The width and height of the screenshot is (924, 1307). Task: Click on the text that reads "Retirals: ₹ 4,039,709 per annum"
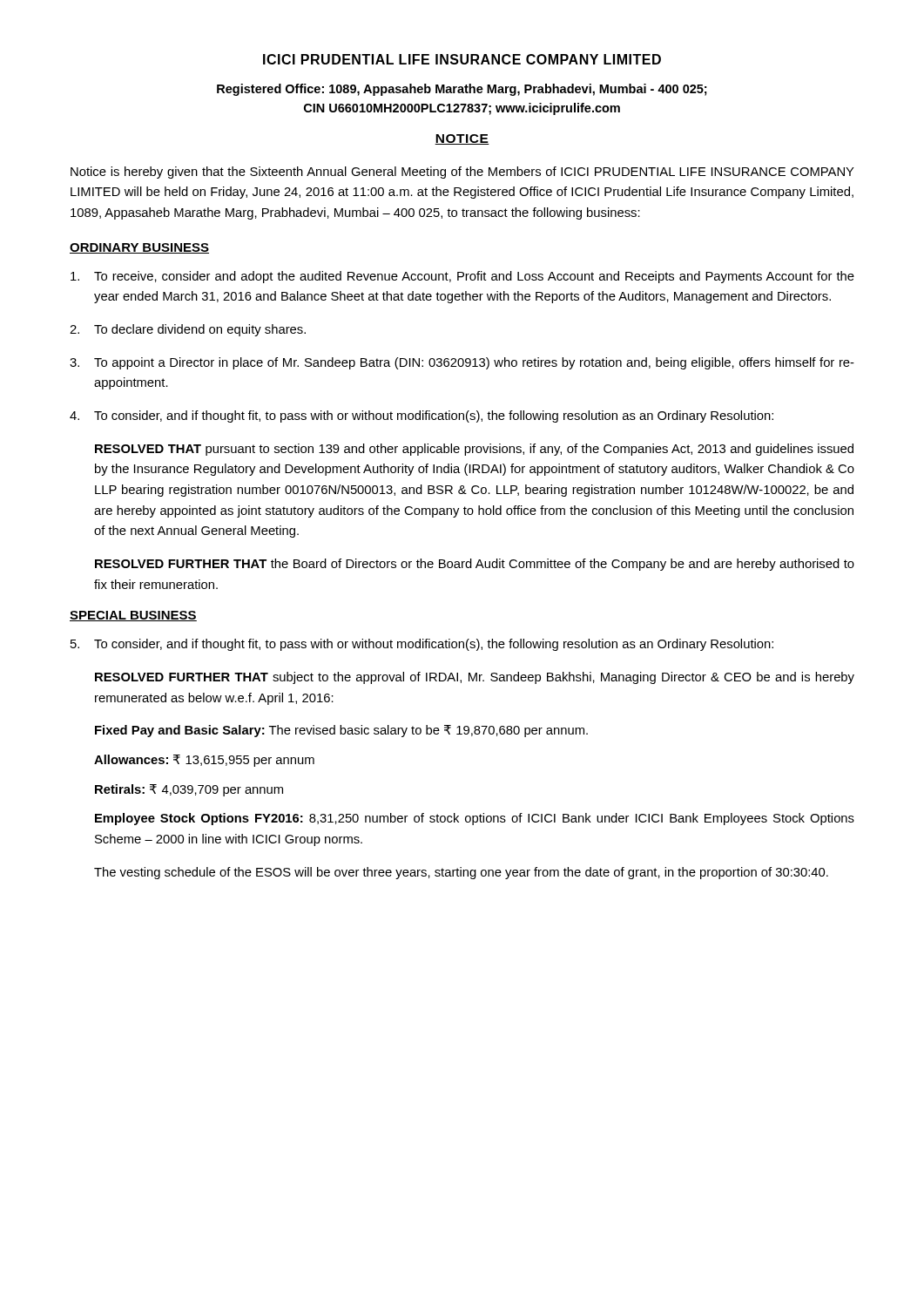point(189,789)
